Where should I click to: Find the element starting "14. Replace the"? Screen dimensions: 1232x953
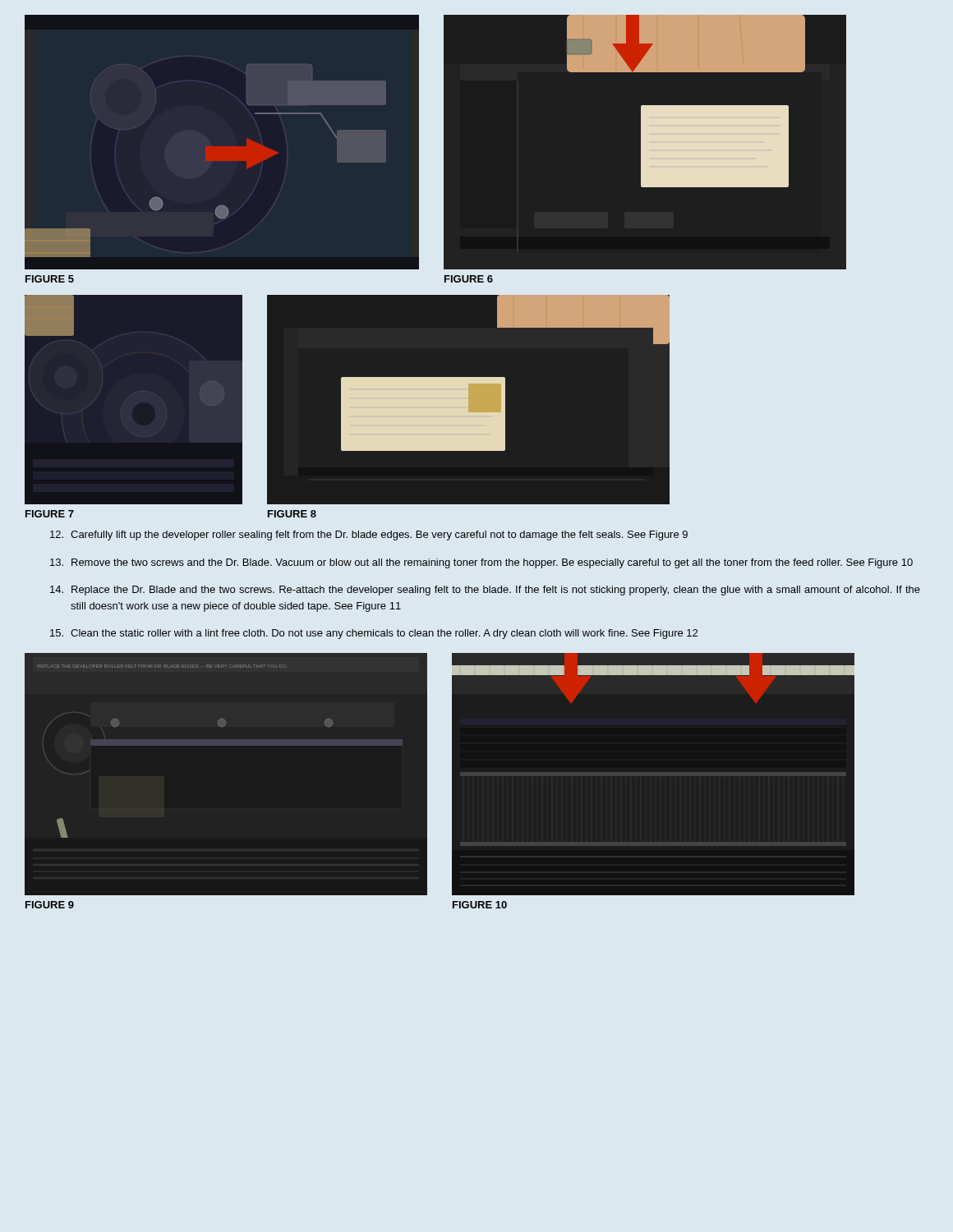pyautogui.click(x=476, y=598)
